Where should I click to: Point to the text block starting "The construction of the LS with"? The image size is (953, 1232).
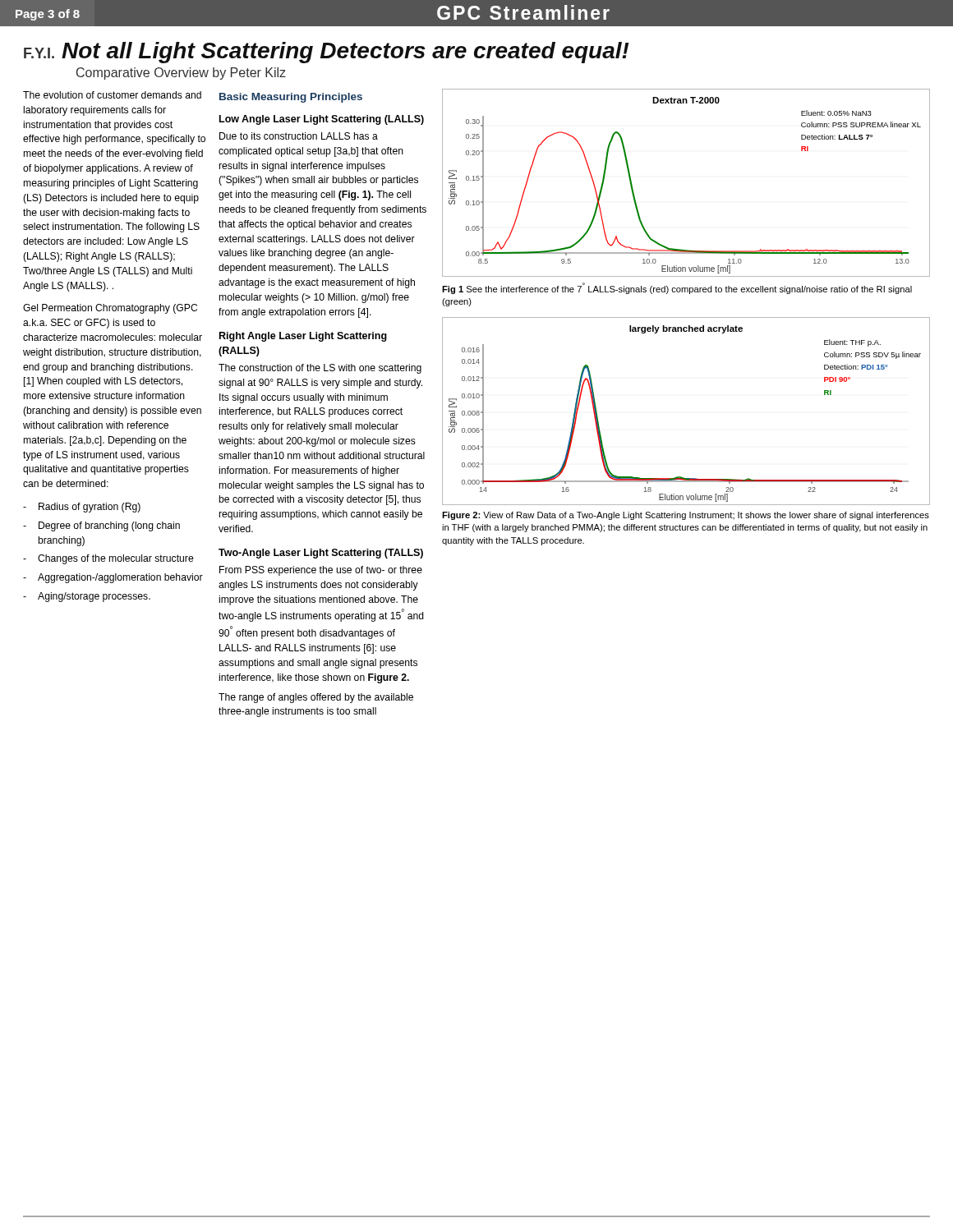click(x=322, y=448)
